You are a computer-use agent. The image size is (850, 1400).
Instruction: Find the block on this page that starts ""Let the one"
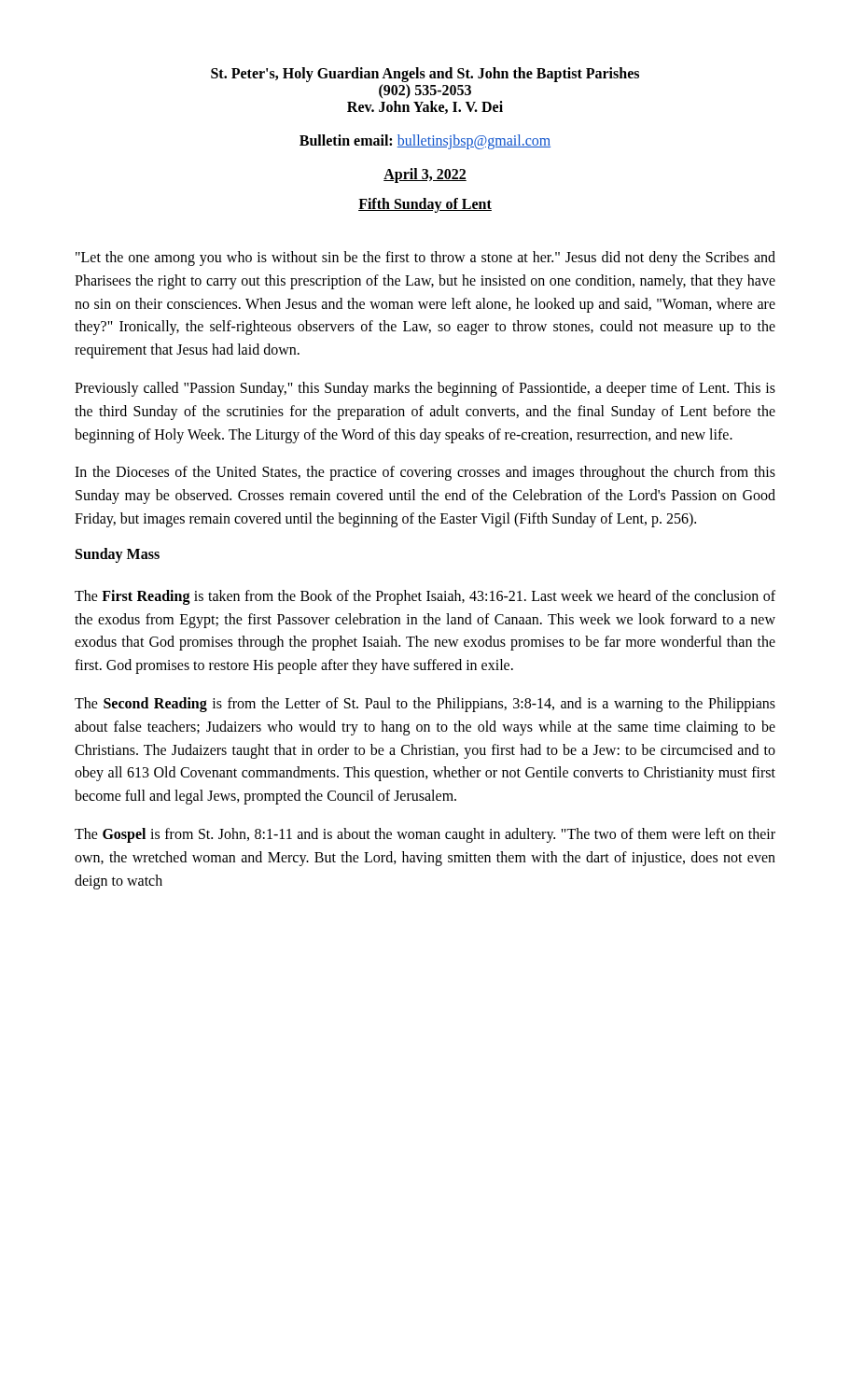(425, 304)
